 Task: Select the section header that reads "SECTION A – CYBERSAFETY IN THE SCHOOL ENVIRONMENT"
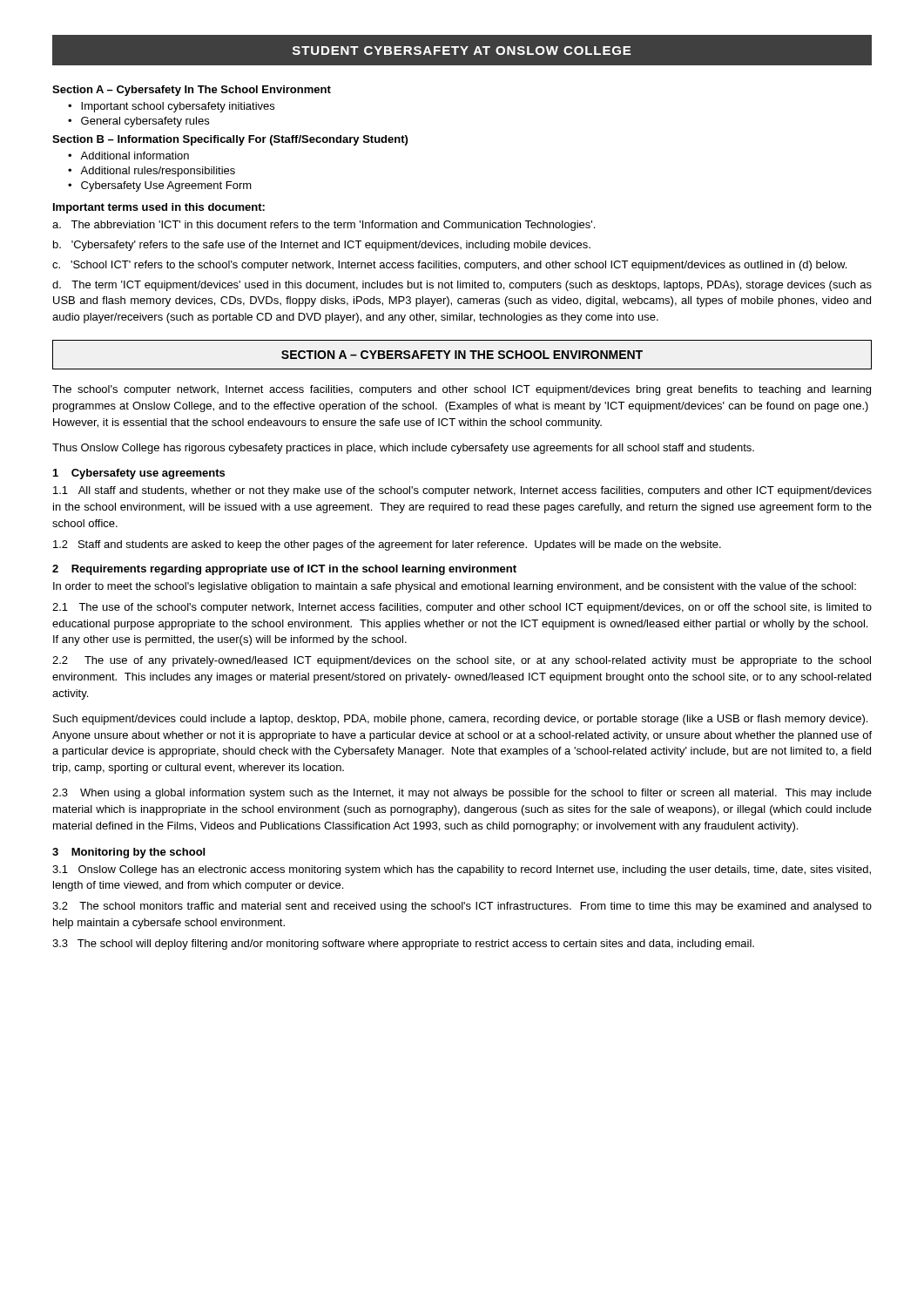[462, 355]
